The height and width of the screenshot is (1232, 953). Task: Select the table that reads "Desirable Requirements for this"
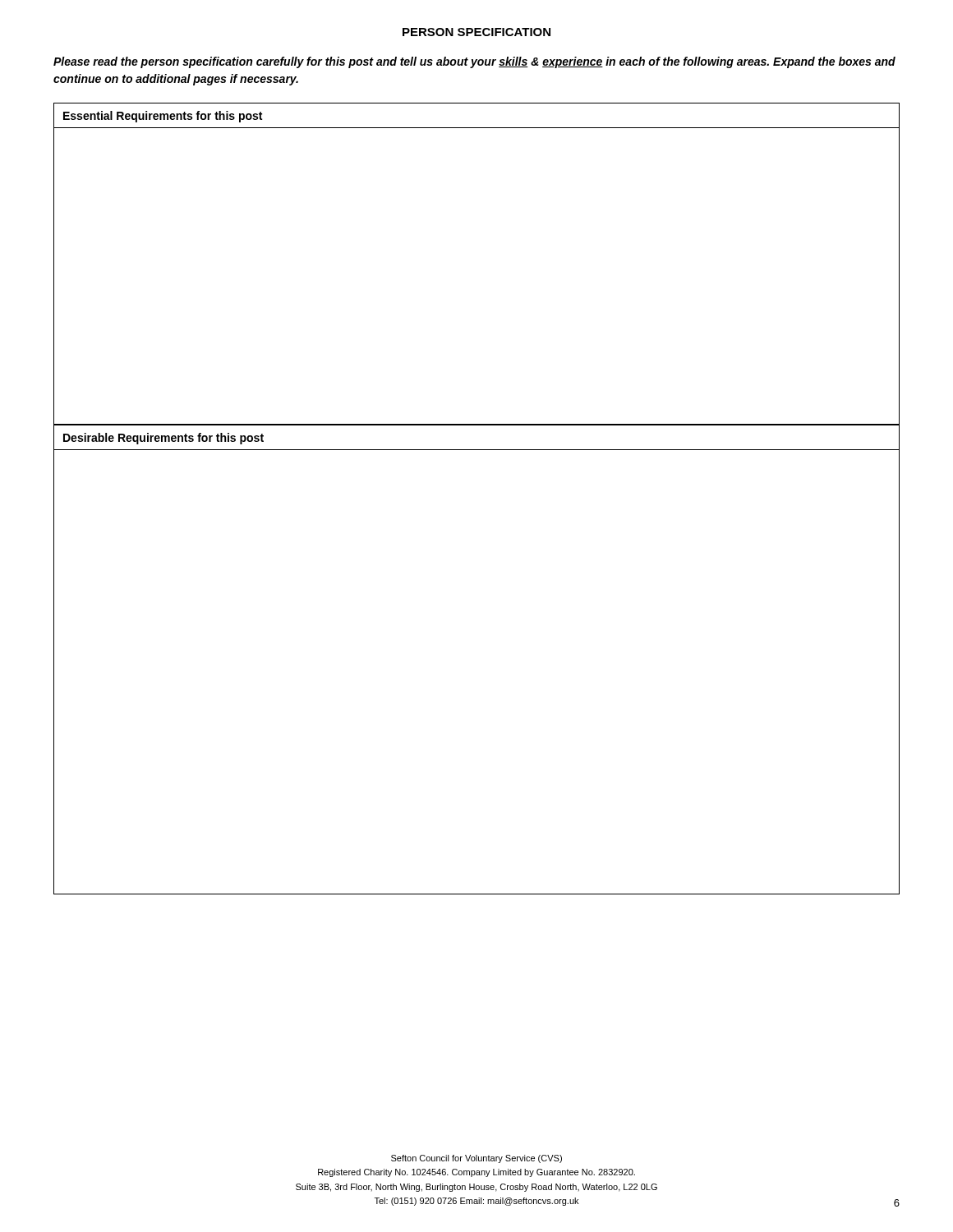[x=476, y=660]
